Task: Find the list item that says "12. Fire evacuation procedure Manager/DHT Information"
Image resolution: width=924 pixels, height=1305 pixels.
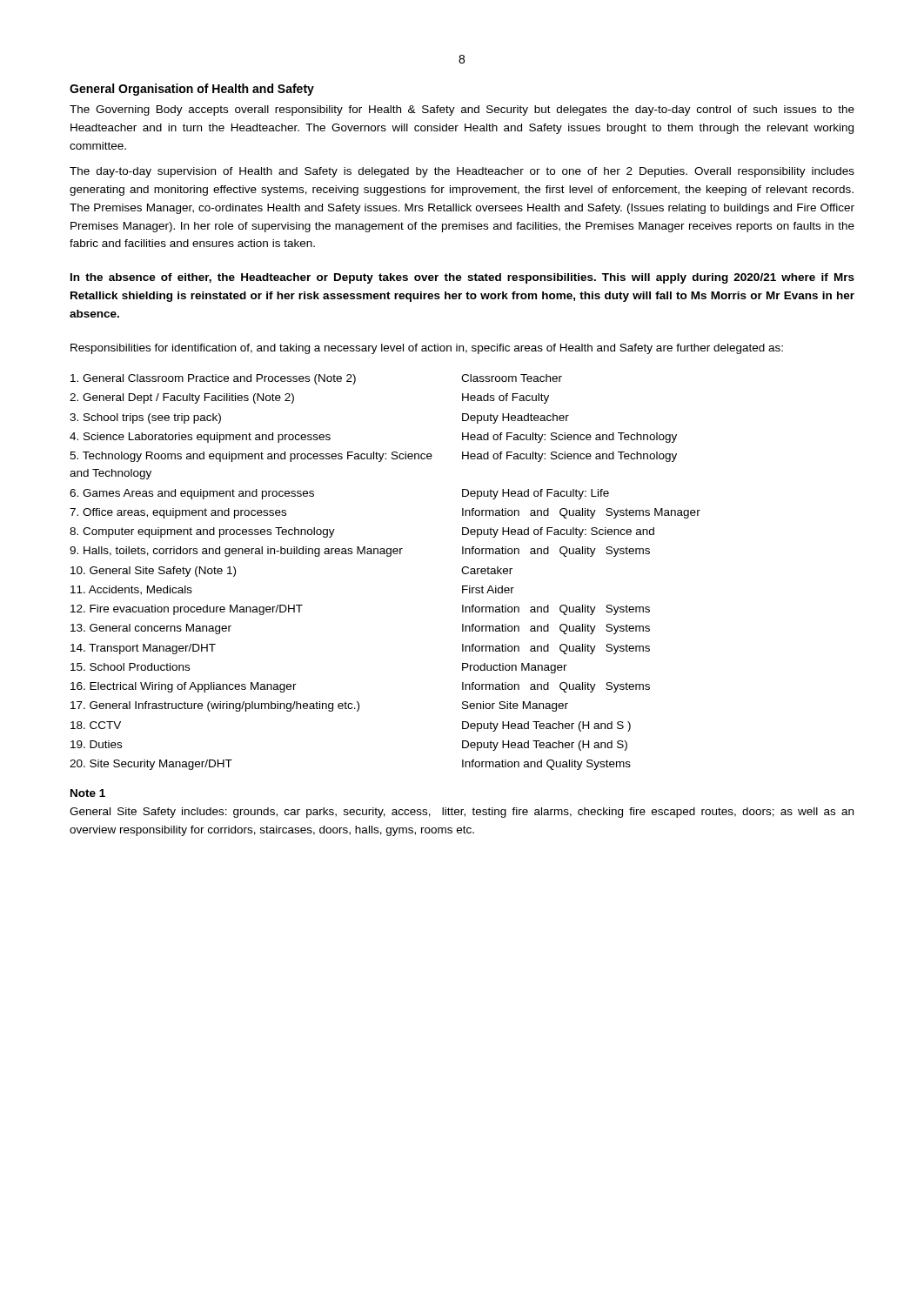Action: [x=462, y=609]
